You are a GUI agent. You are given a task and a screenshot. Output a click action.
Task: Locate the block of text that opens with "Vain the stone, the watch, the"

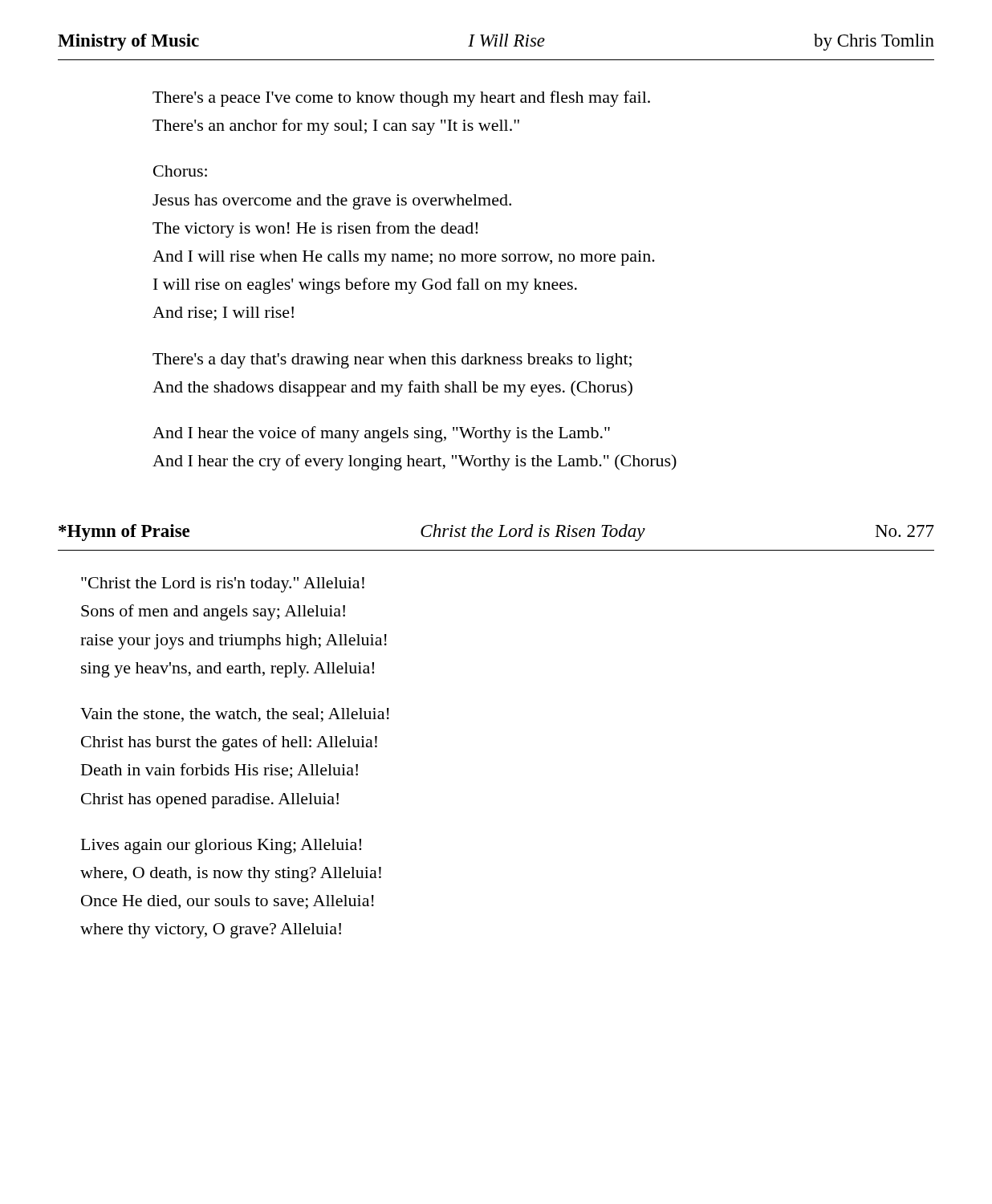click(x=235, y=715)
